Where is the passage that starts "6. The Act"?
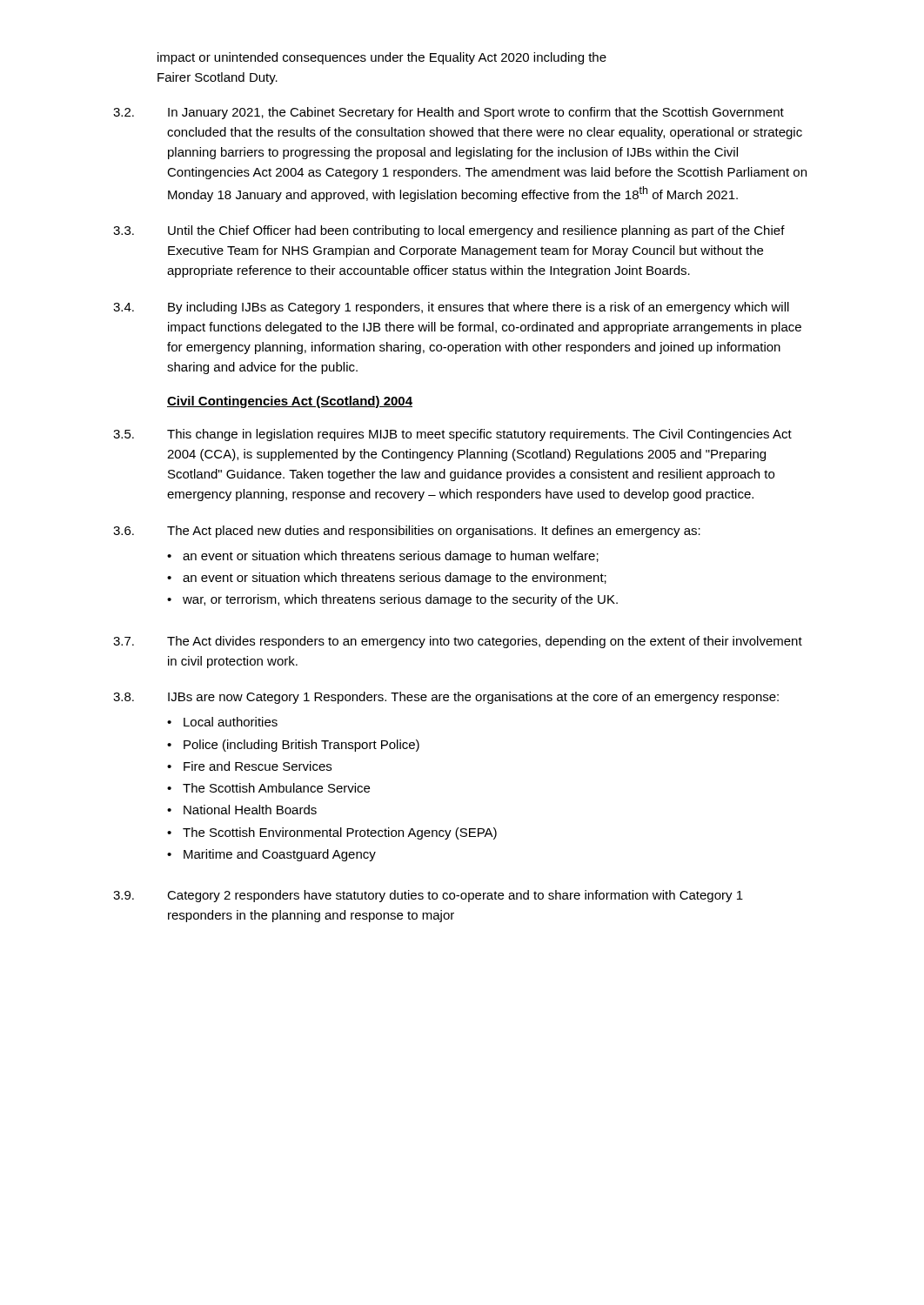This screenshot has width=924, height=1305. click(462, 567)
